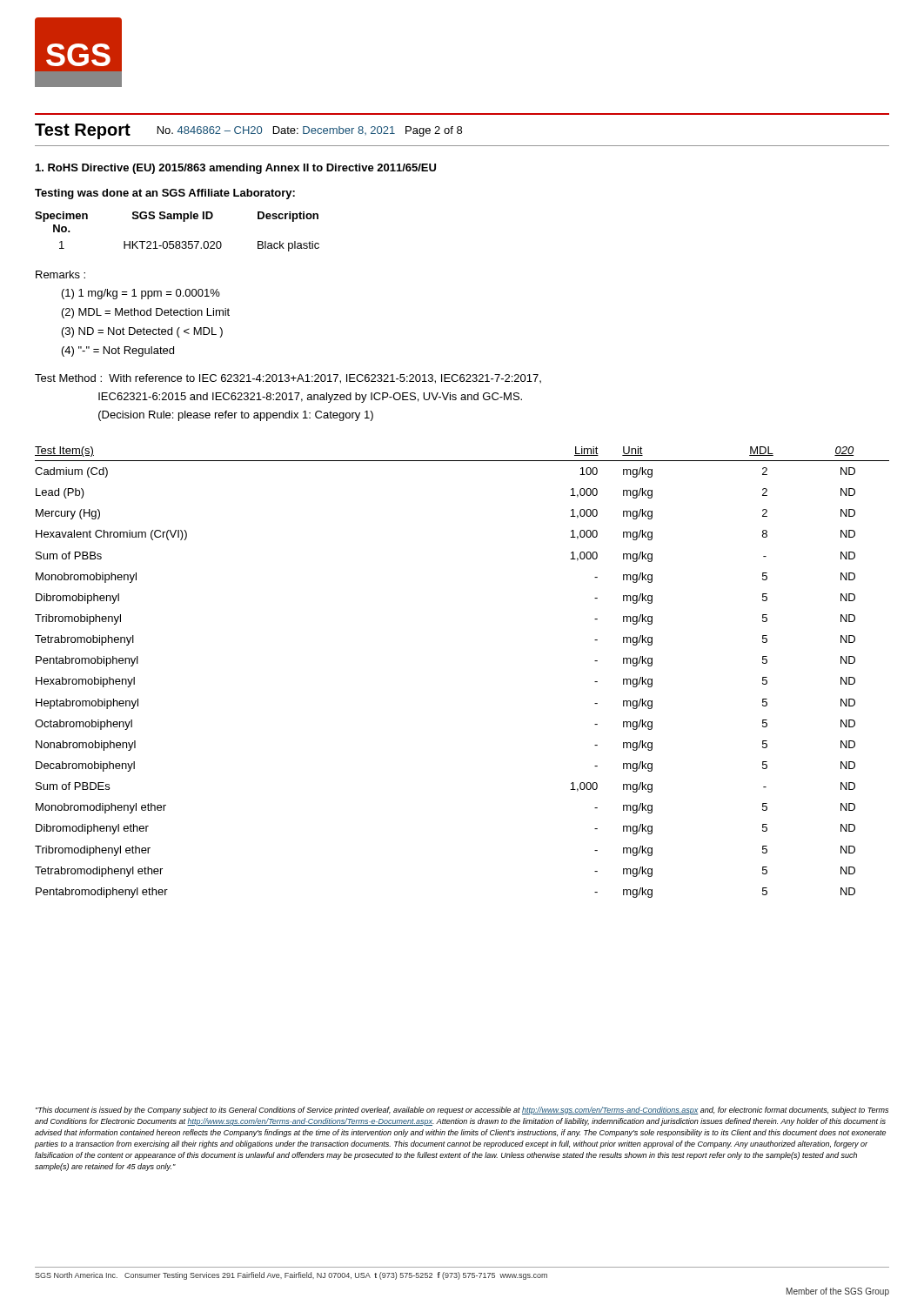Screen dimensions: 1305x924
Task: Click on the text block that reads "Remarks : (1) 1 mg/kg"
Action: click(132, 314)
